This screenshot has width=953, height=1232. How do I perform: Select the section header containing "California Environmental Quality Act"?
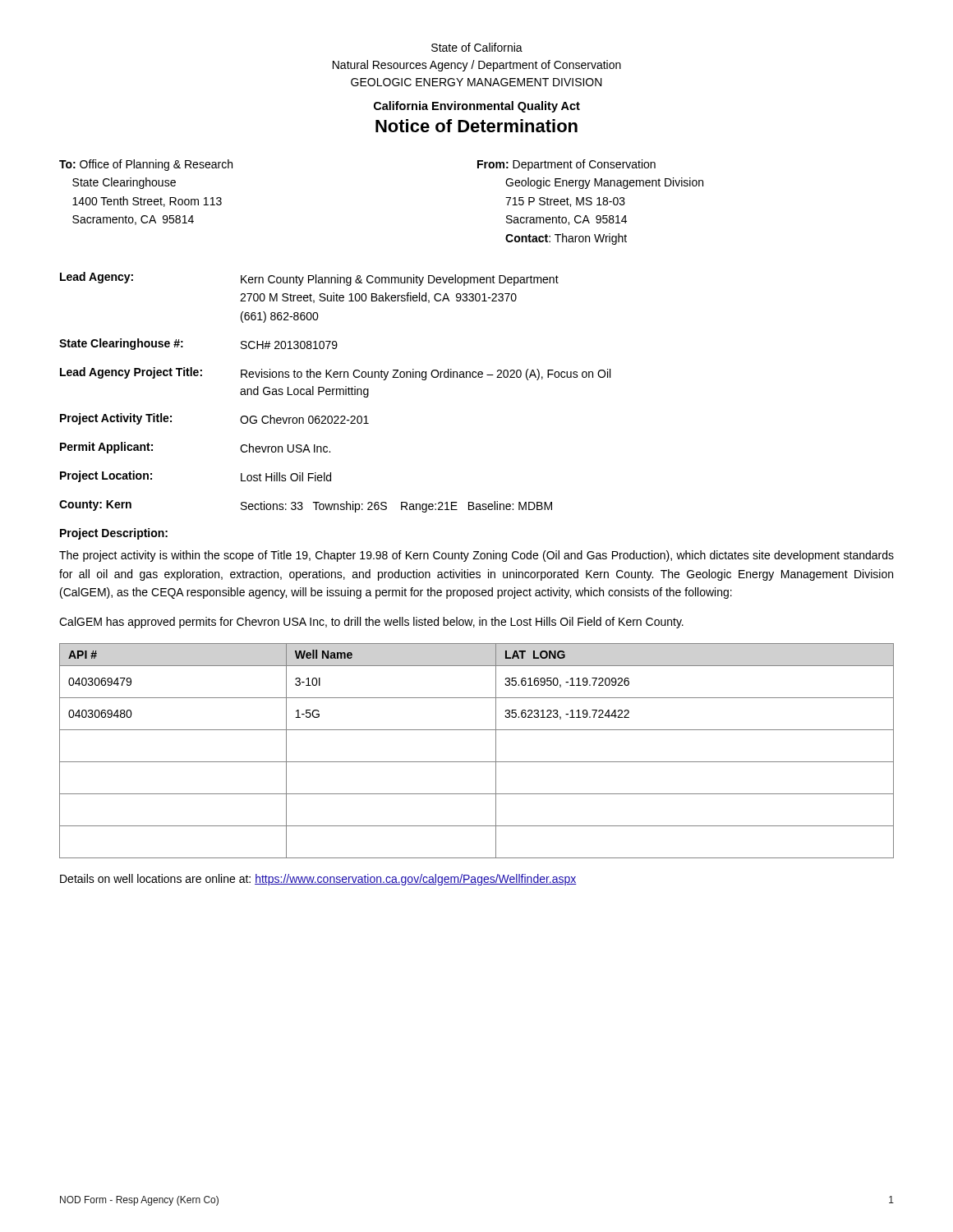[476, 106]
